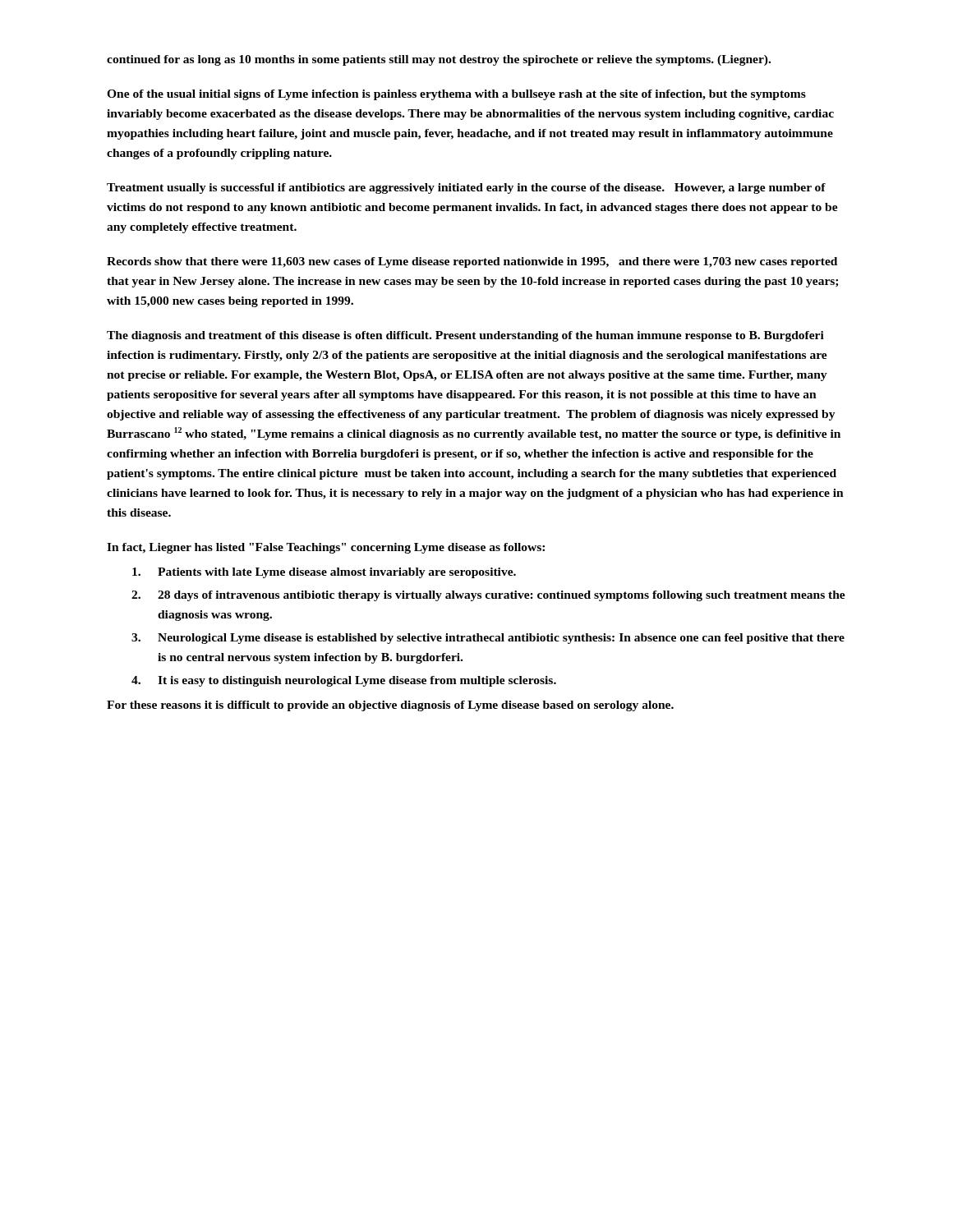Select the region starting "For these reasons"
The width and height of the screenshot is (953, 1232).
click(x=390, y=705)
